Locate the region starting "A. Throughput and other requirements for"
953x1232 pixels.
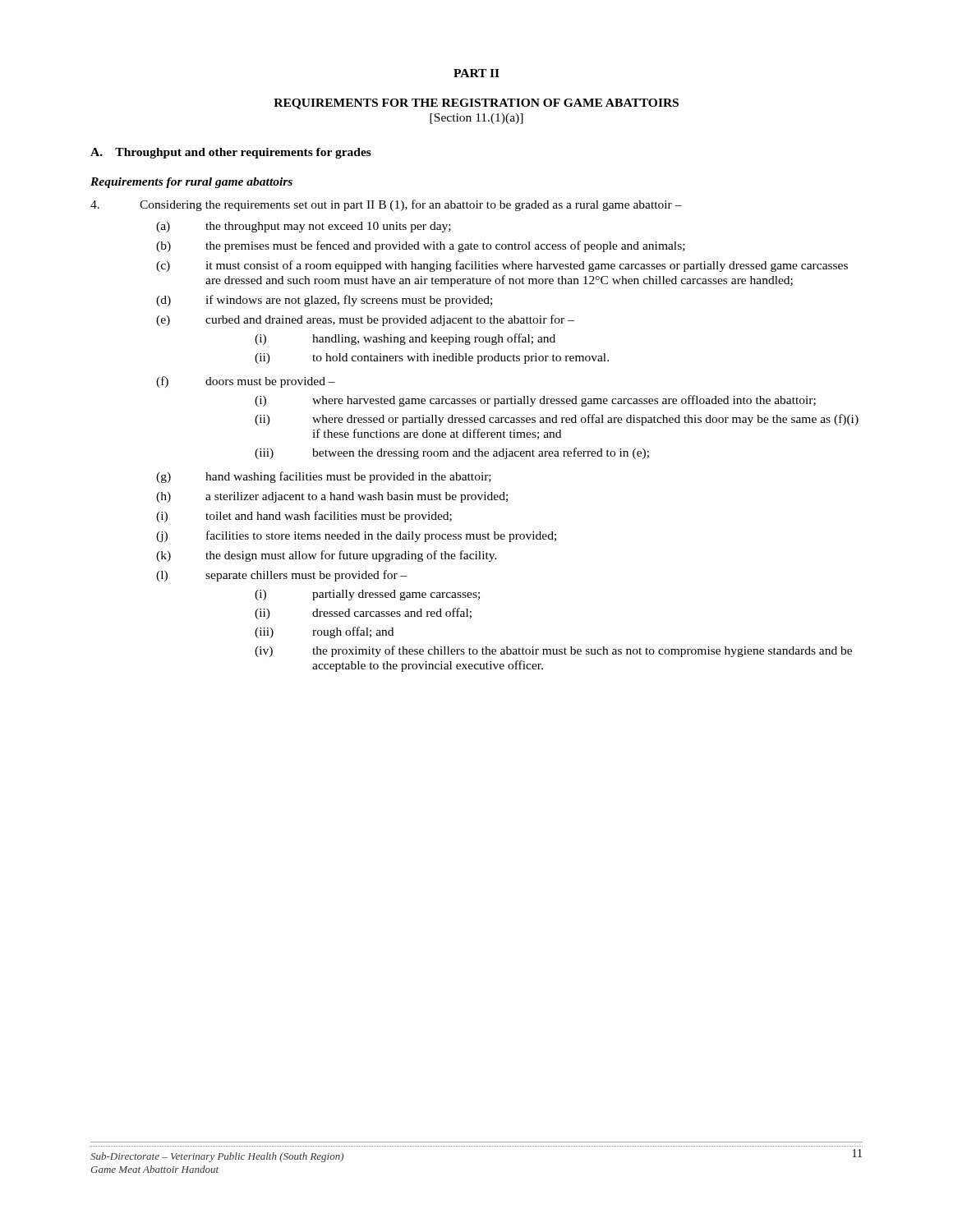click(231, 152)
